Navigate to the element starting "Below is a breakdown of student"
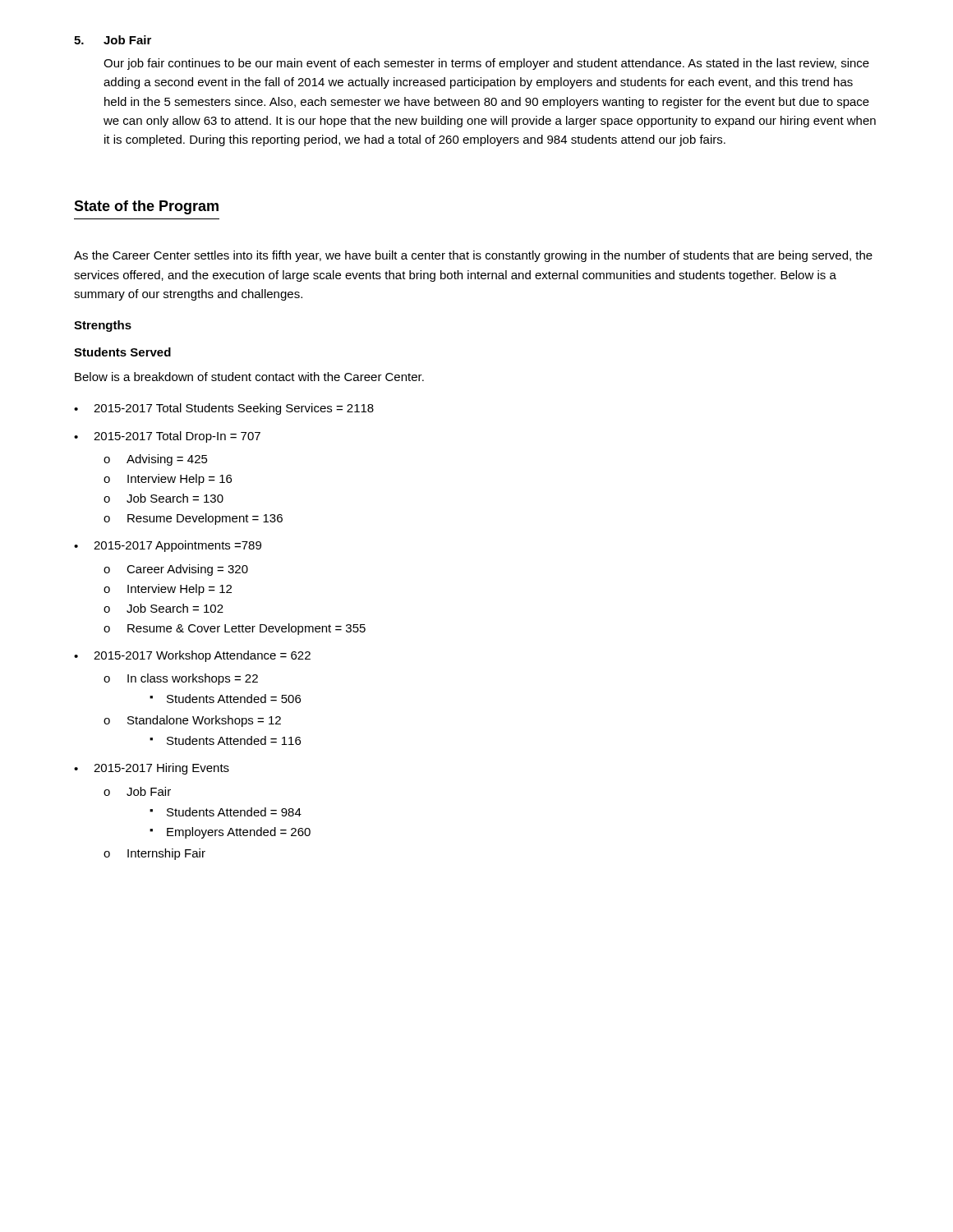 click(x=249, y=377)
